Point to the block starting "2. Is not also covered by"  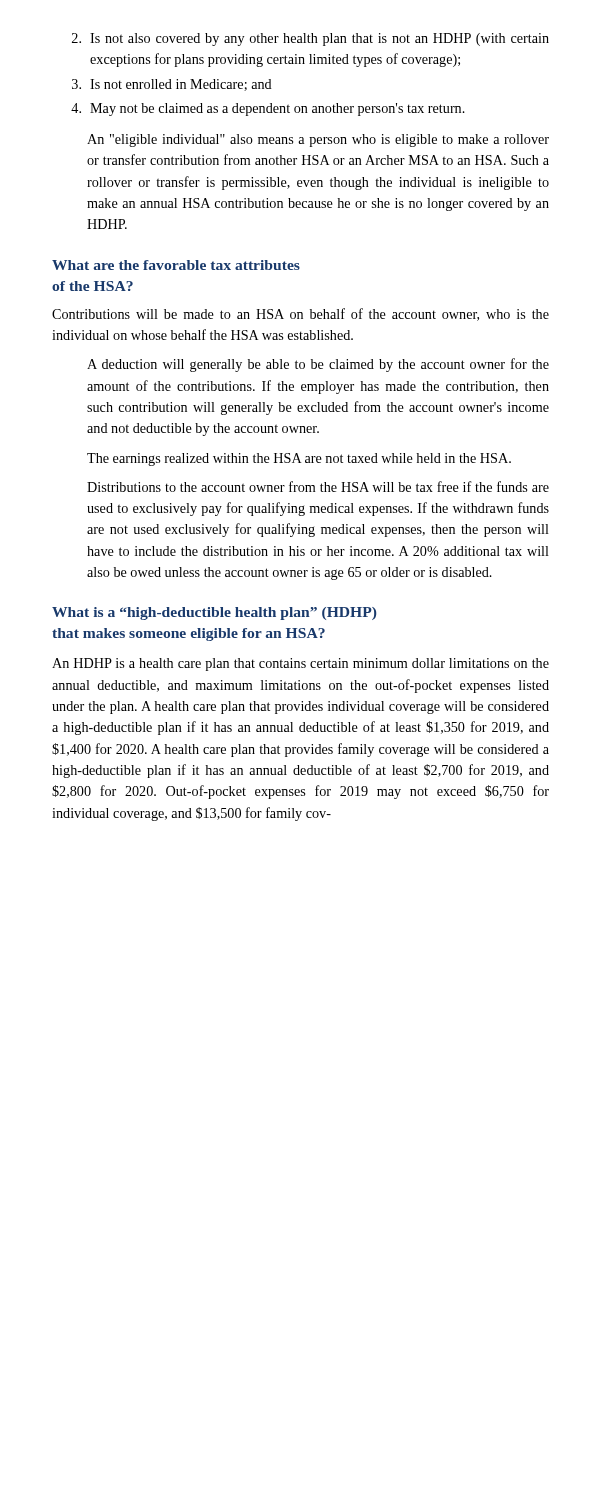(x=300, y=49)
